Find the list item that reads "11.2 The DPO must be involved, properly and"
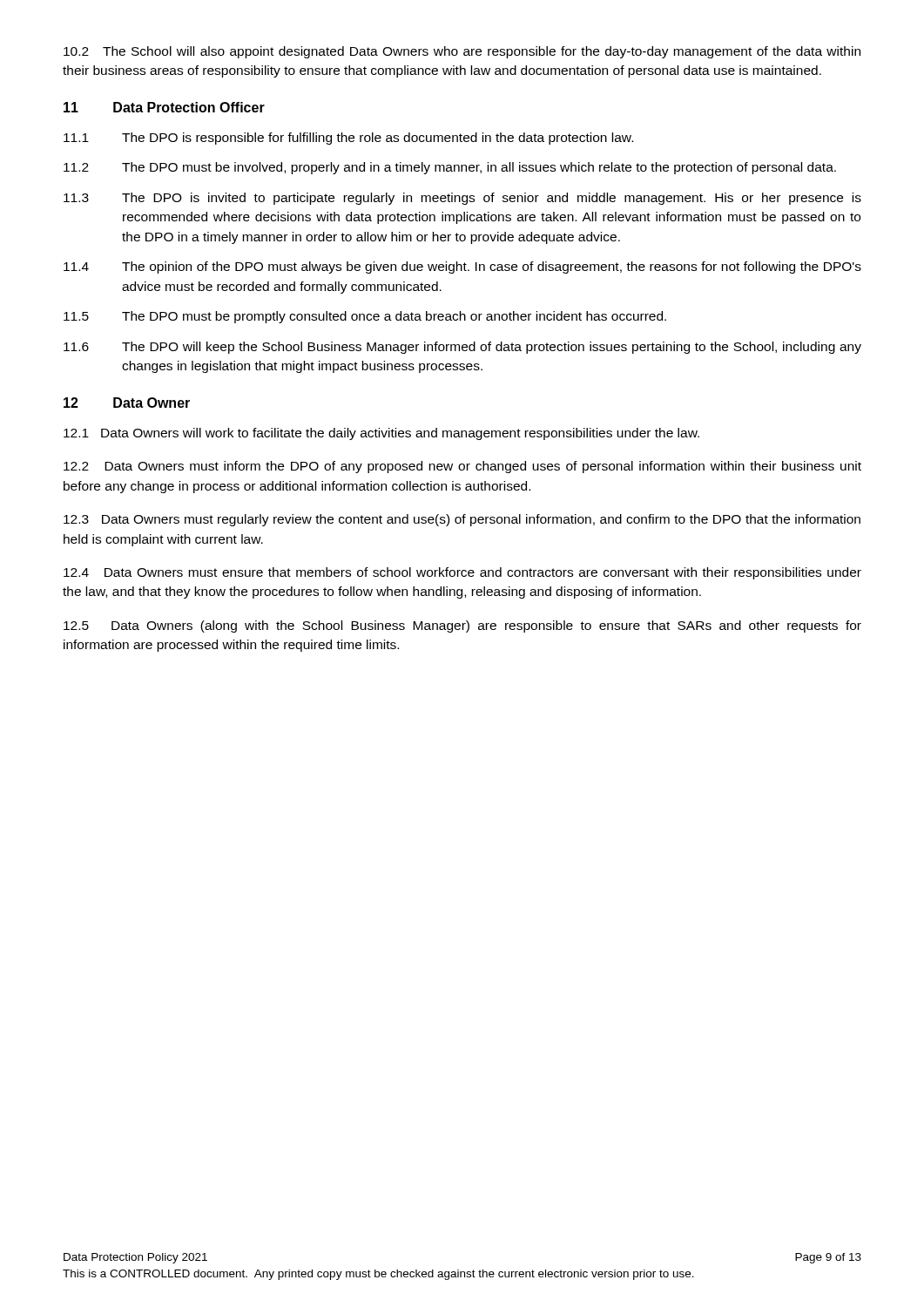The width and height of the screenshot is (924, 1307). coord(462,168)
